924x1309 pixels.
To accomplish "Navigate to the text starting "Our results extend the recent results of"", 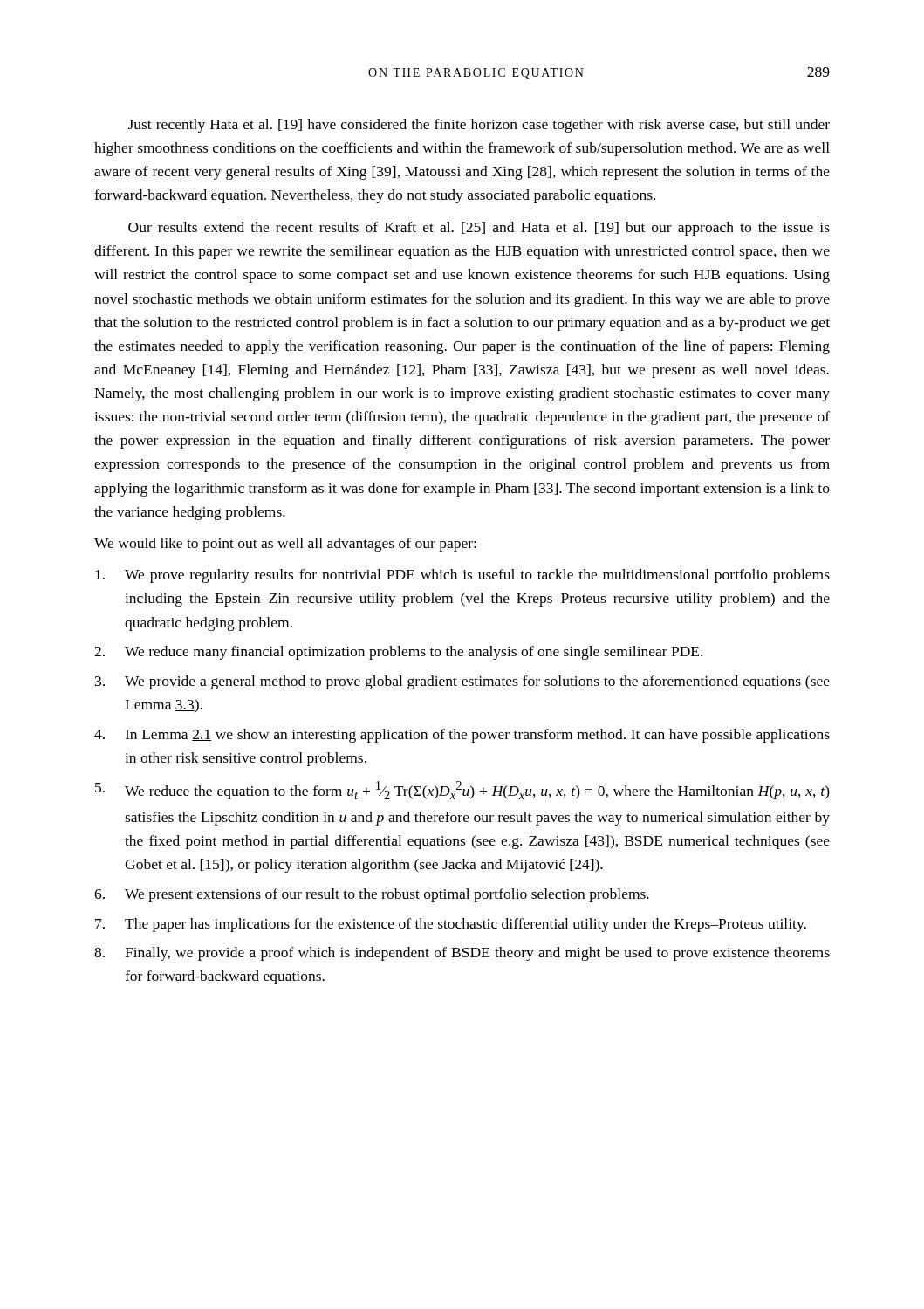I will tap(462, 370).
